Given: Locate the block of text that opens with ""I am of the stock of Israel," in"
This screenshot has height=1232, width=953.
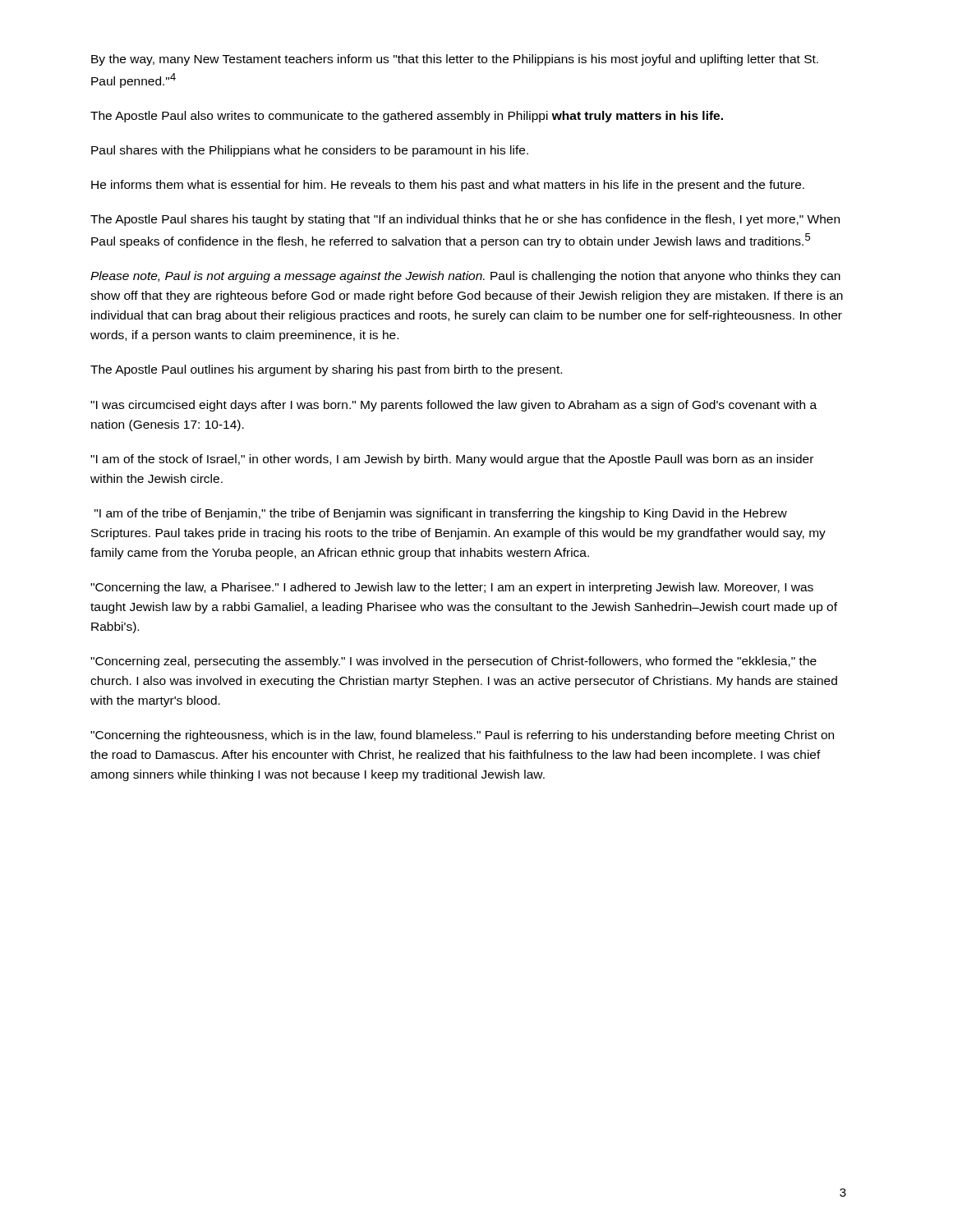Looking at the screenshot, I should (x=452, y=468).
